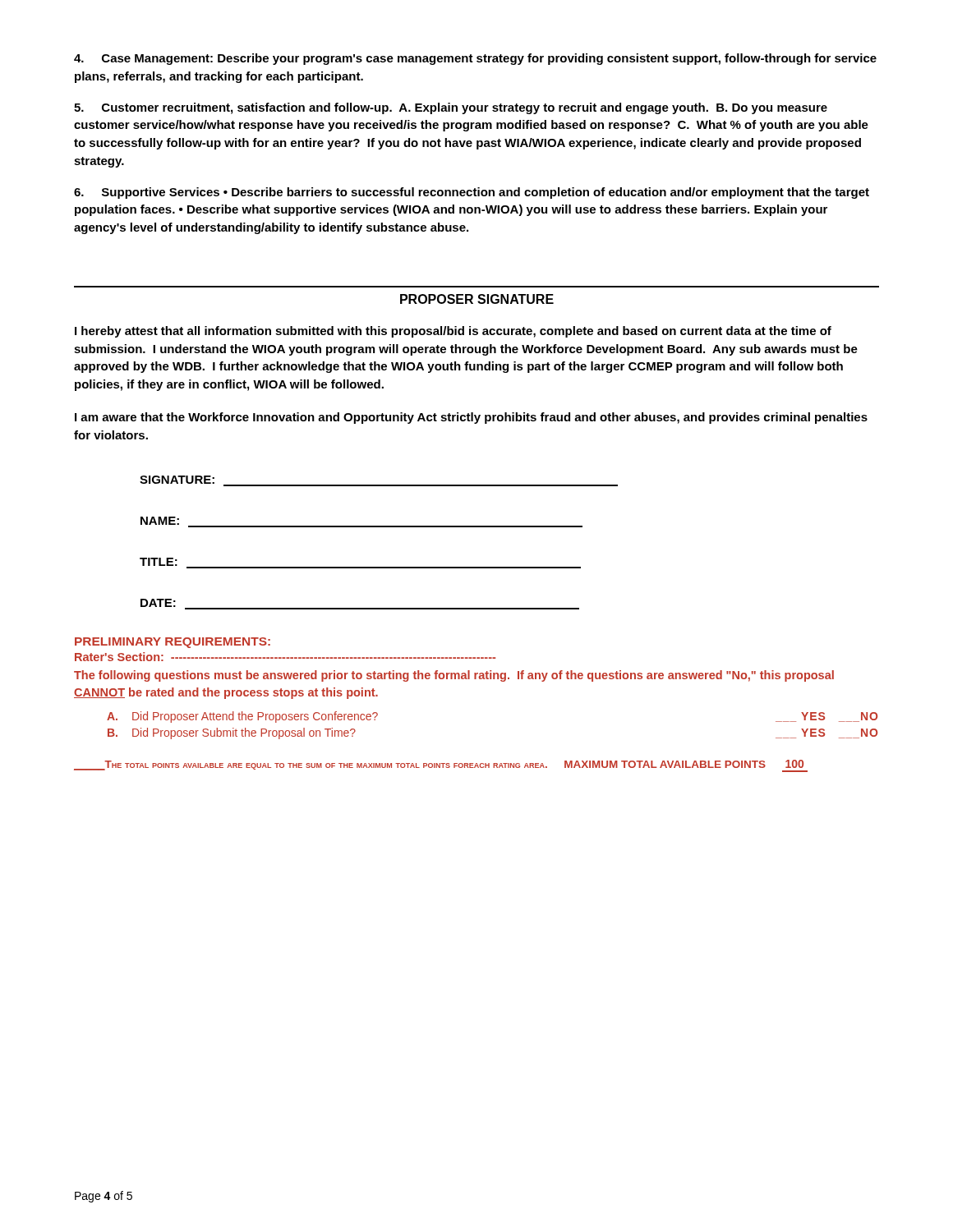
Task: Find the passage starting "_____The total points available are"
Action: tap(441, 765)
